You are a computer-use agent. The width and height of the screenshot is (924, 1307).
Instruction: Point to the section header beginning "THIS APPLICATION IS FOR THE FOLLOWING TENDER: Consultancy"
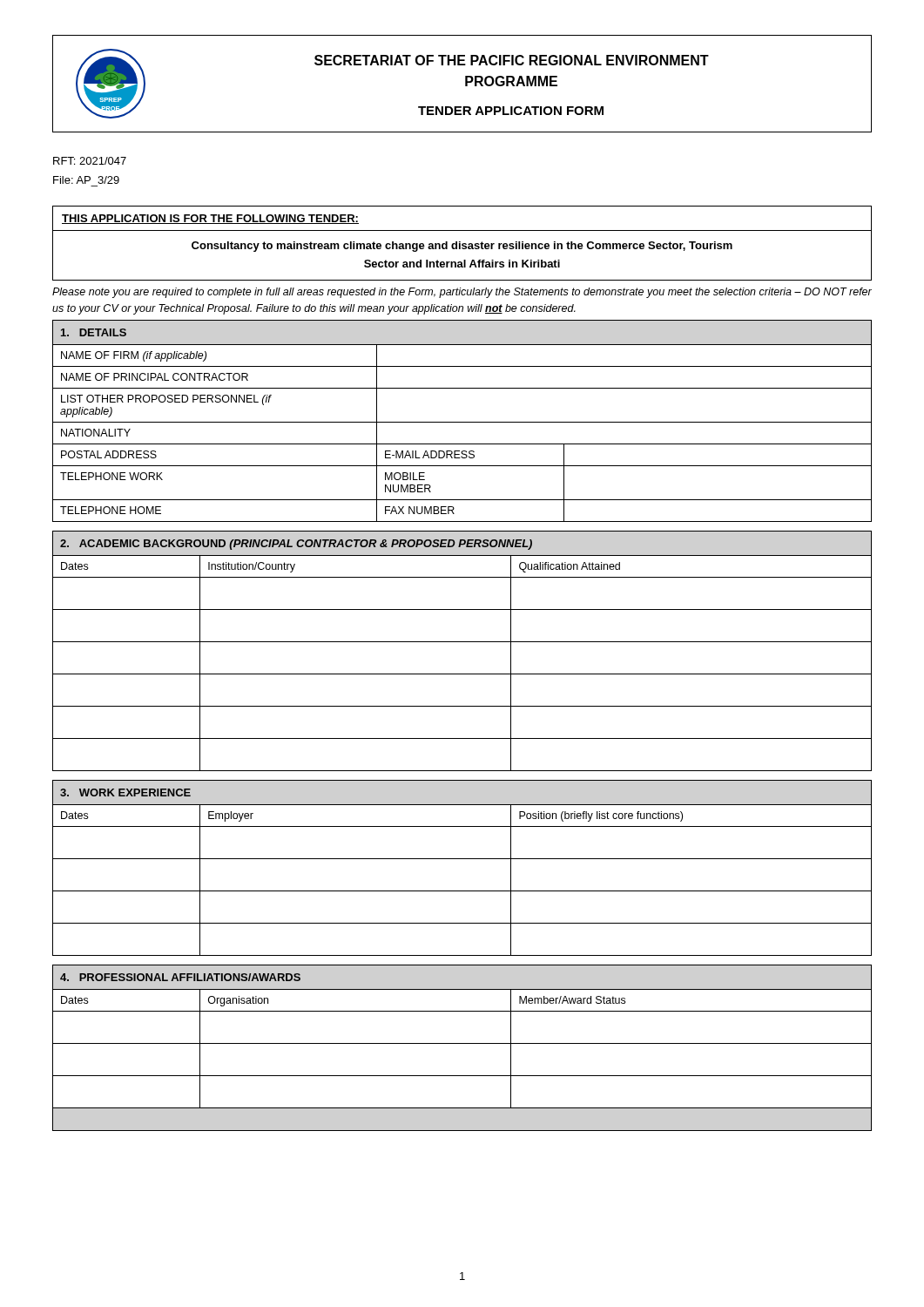[462, 243]
